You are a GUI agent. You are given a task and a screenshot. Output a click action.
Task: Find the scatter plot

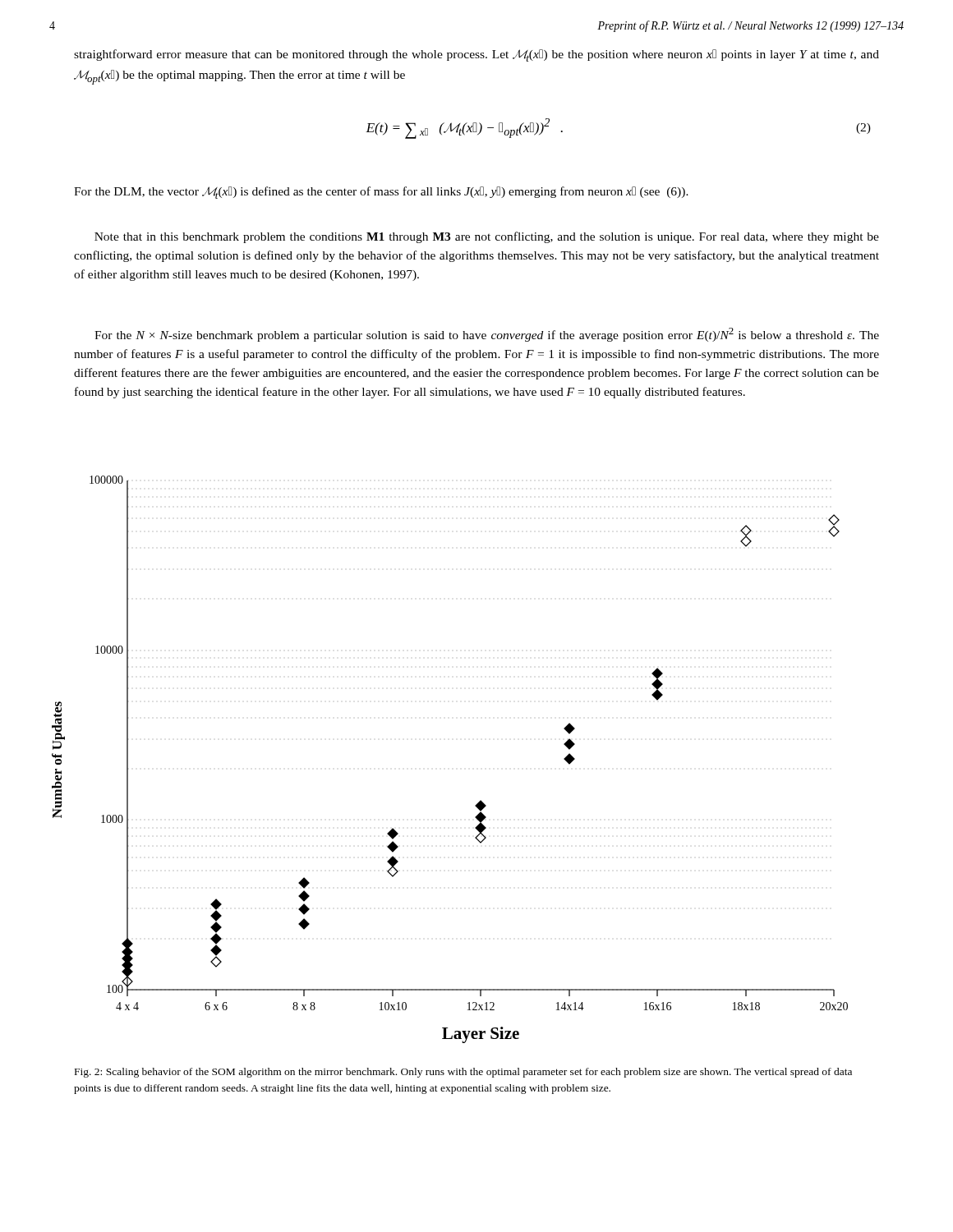click(x=476, y=760)
